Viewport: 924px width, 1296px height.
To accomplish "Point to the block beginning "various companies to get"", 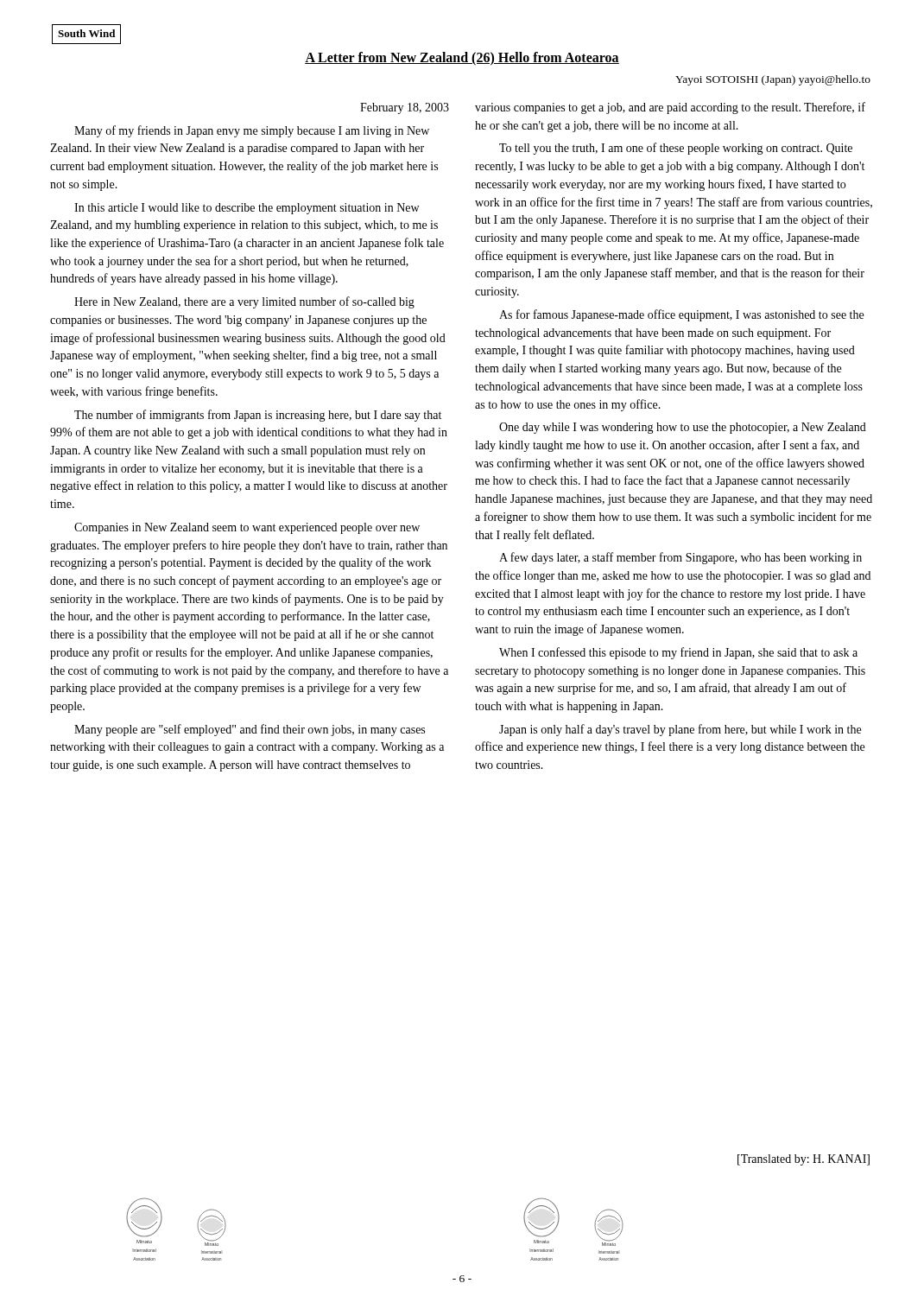I will (674, 437).
